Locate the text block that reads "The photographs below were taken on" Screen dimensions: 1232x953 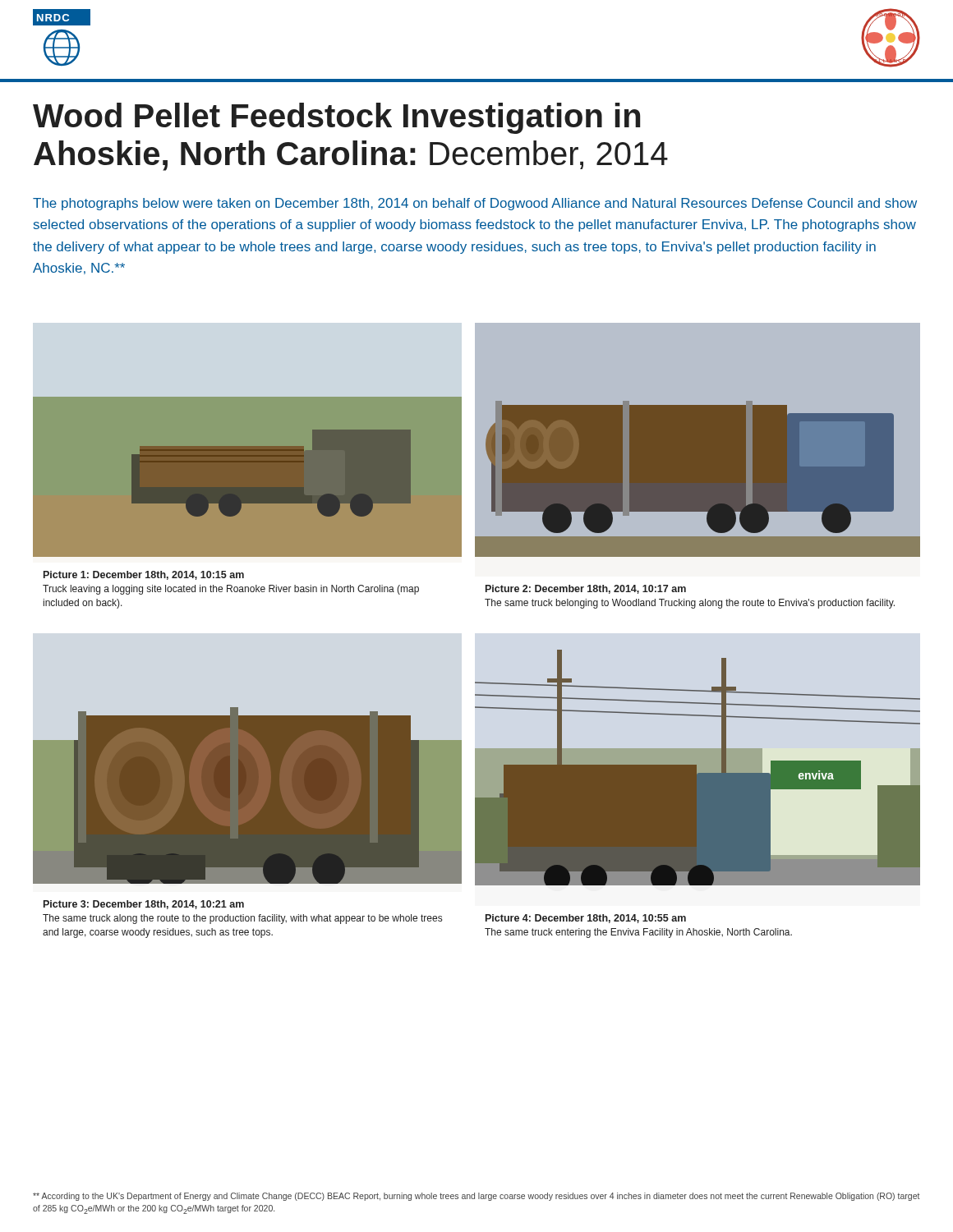click(x=476, y=236)
